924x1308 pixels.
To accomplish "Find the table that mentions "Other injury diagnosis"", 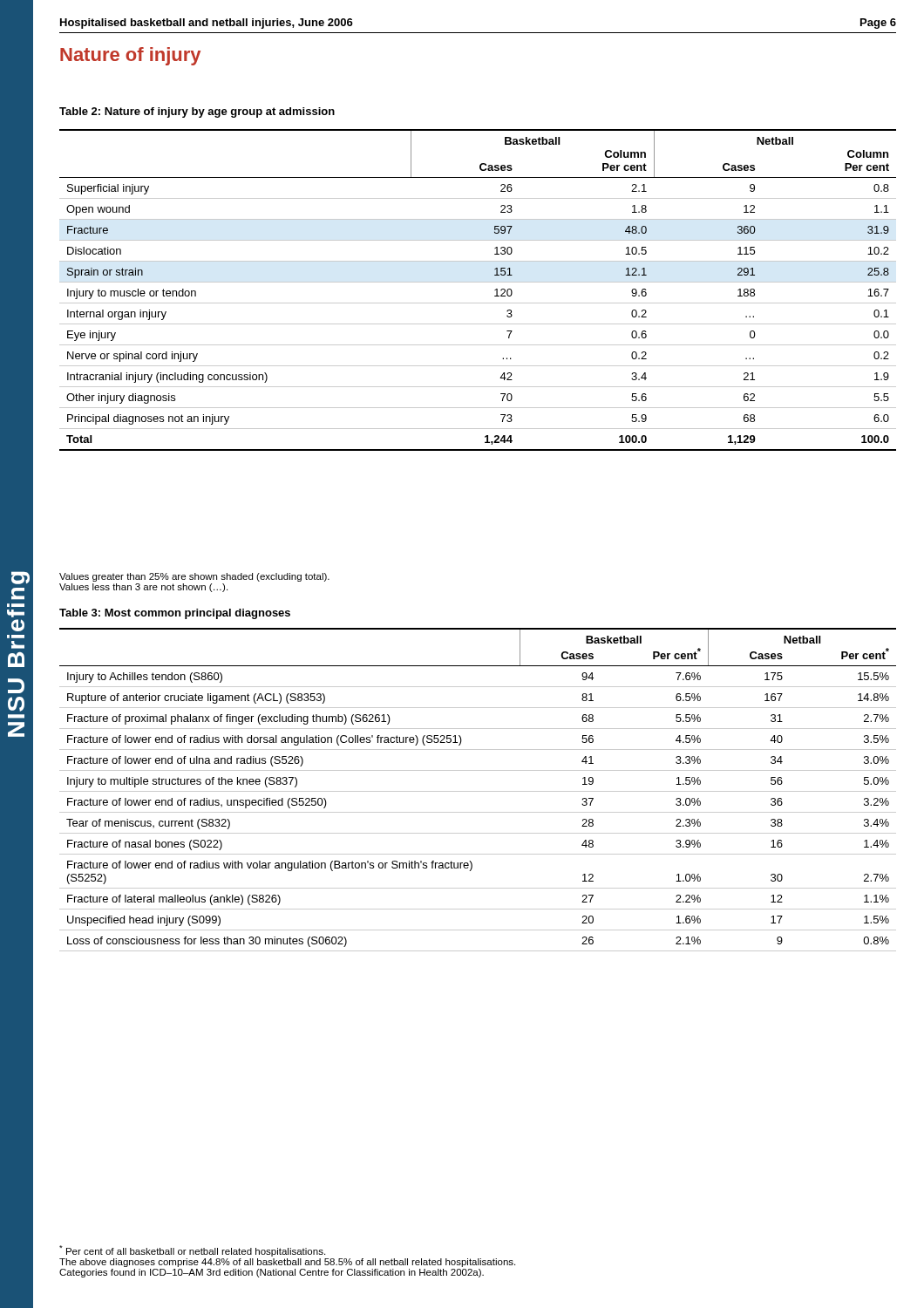I will [478, 290].
